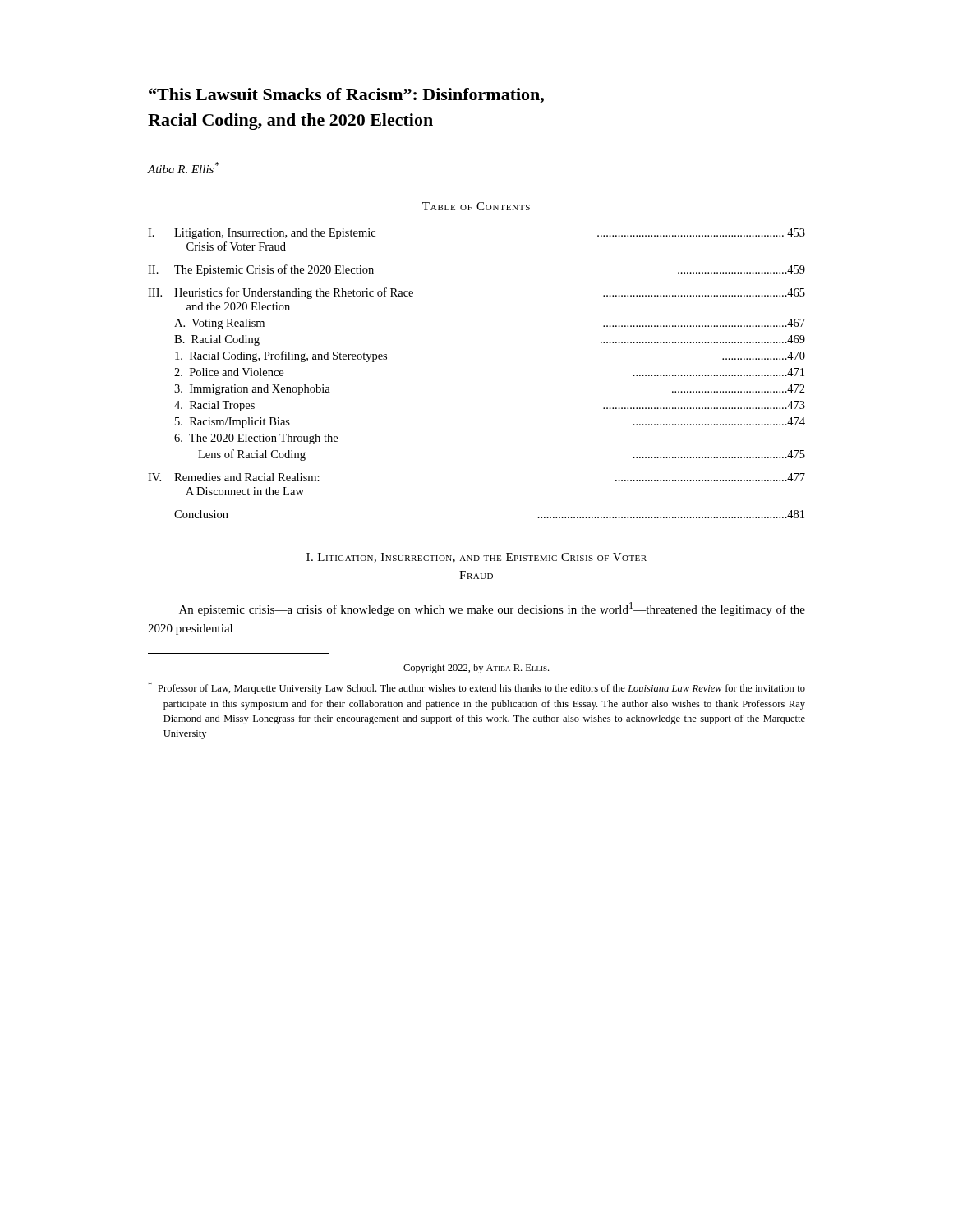This screenshot has width=953, height=1232.
Task: Navigate to the text starting "“This Lawsuit Smacks of Racism”: Disinformation,Racial Coding,"
Action: tap(476, 107)
